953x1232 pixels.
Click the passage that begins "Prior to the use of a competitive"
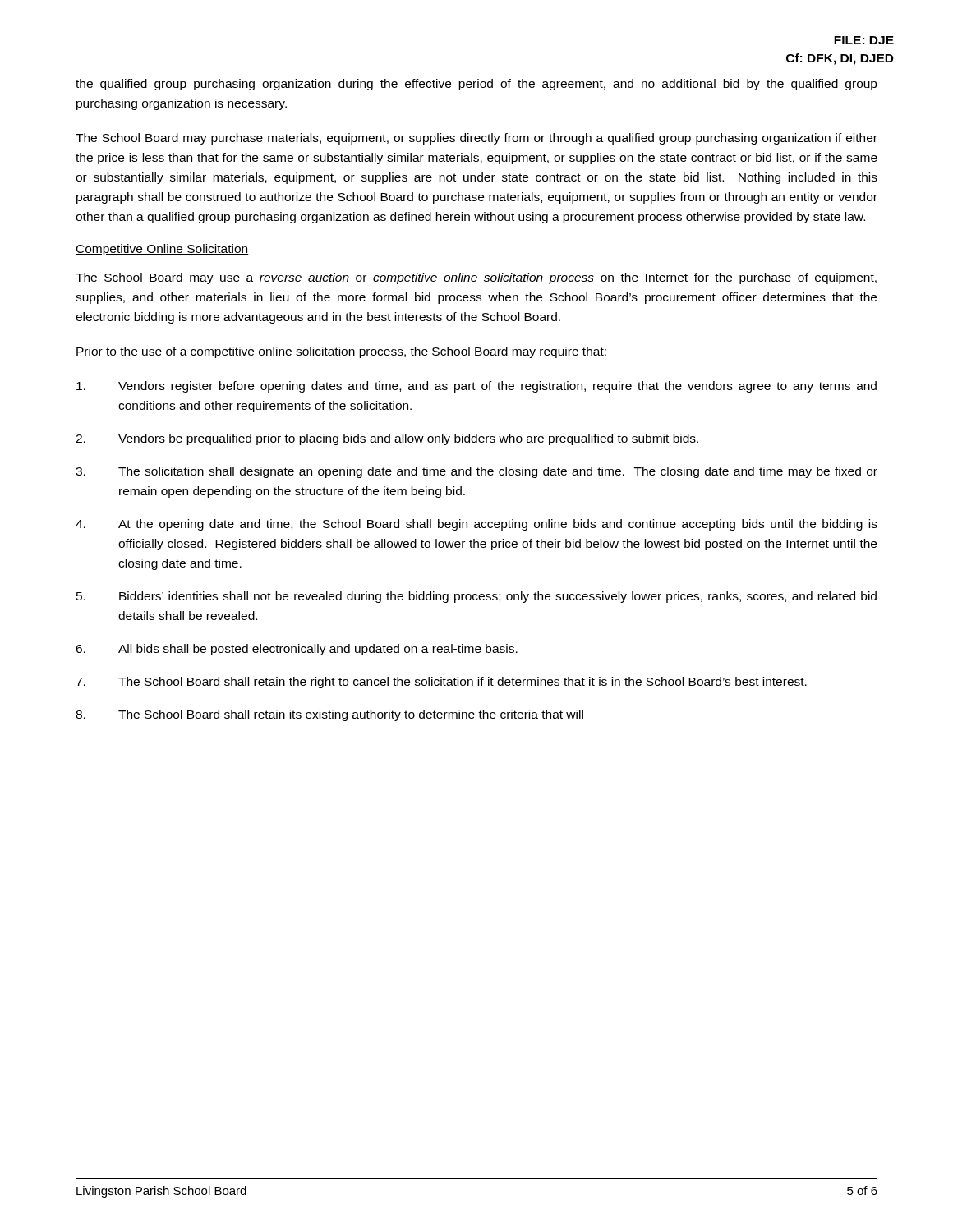point(341,351)
